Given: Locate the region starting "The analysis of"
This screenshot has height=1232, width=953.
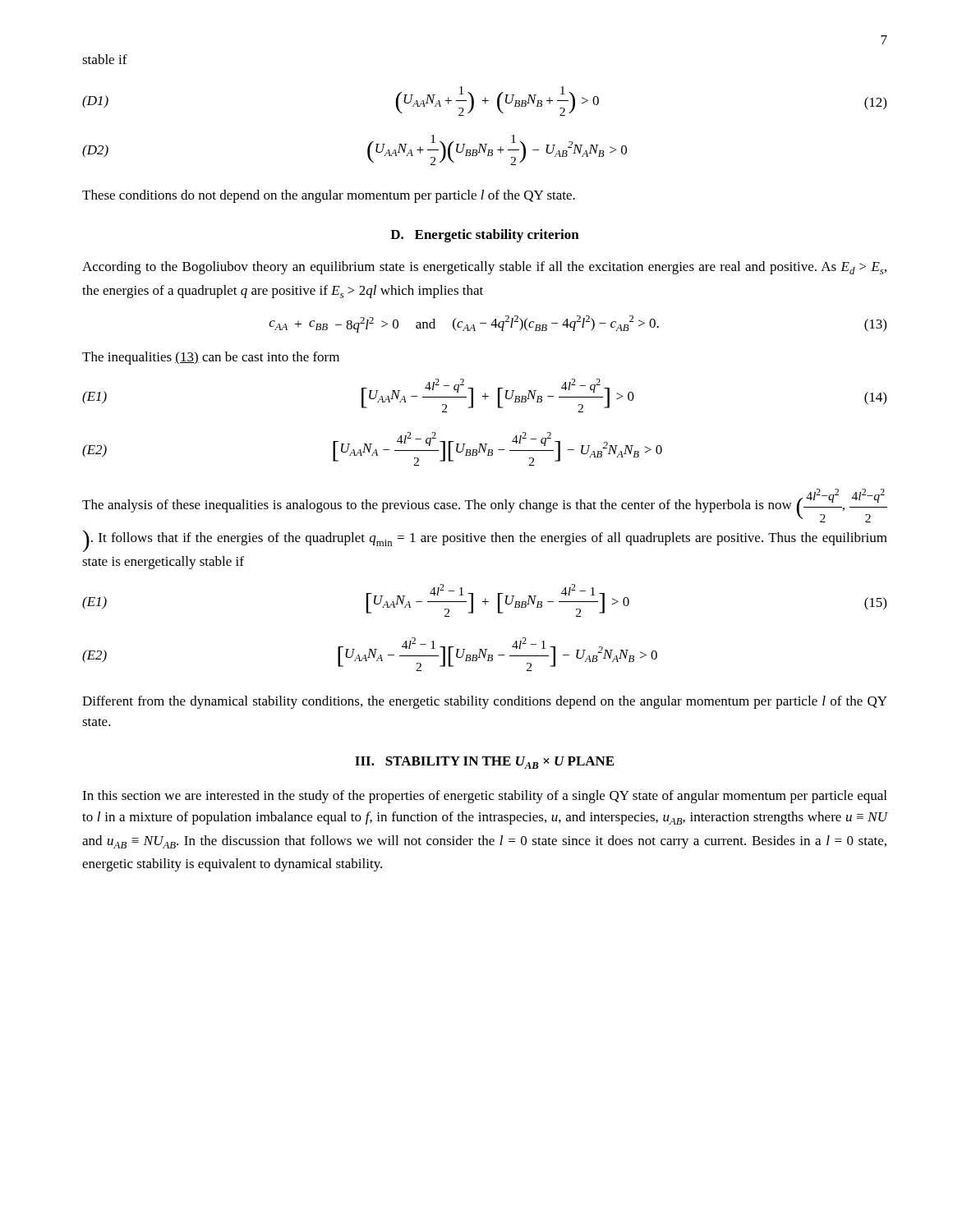Looking at the screenshot, I should tap(485, 528).
